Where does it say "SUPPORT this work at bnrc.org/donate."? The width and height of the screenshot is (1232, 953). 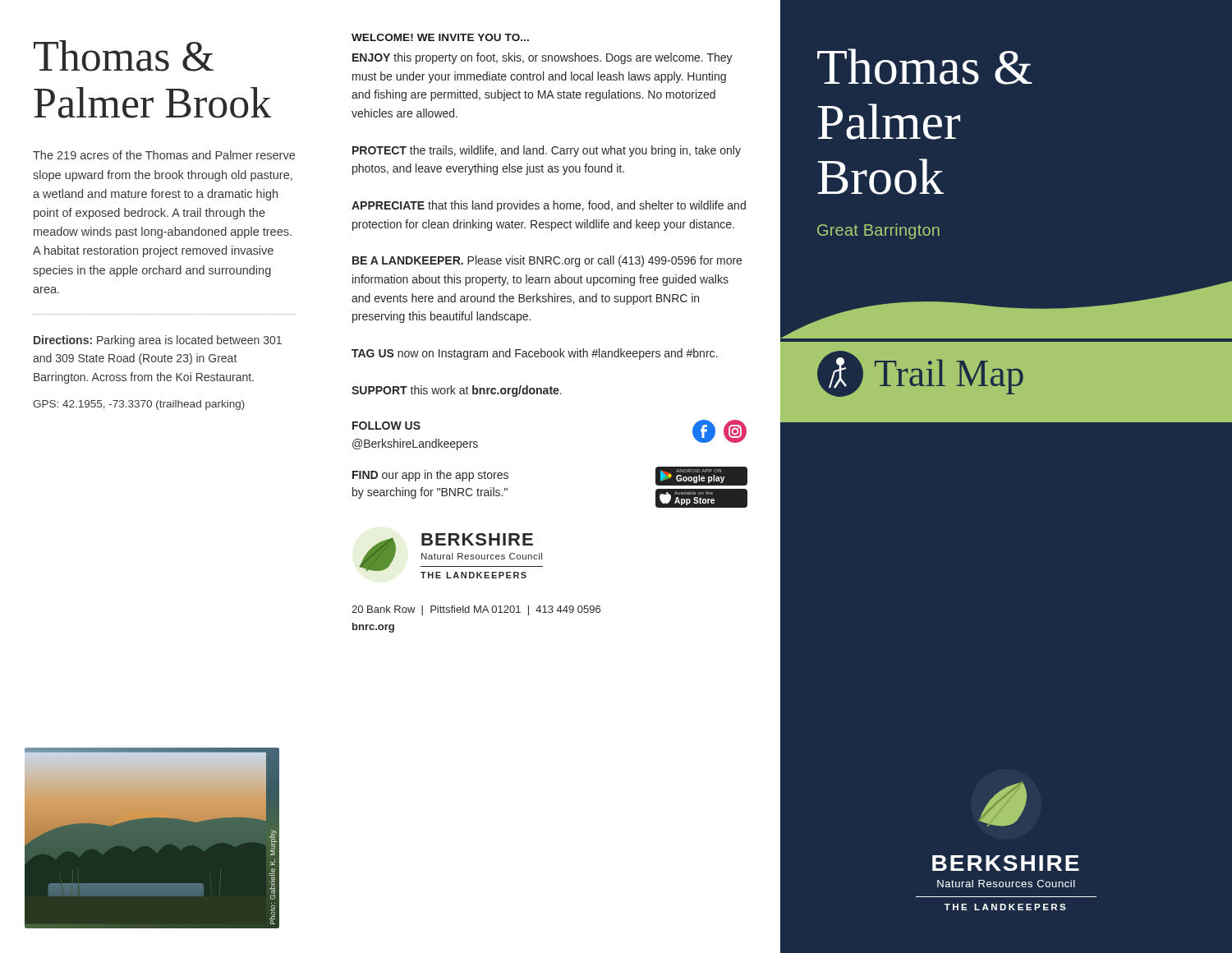point(549,390)
